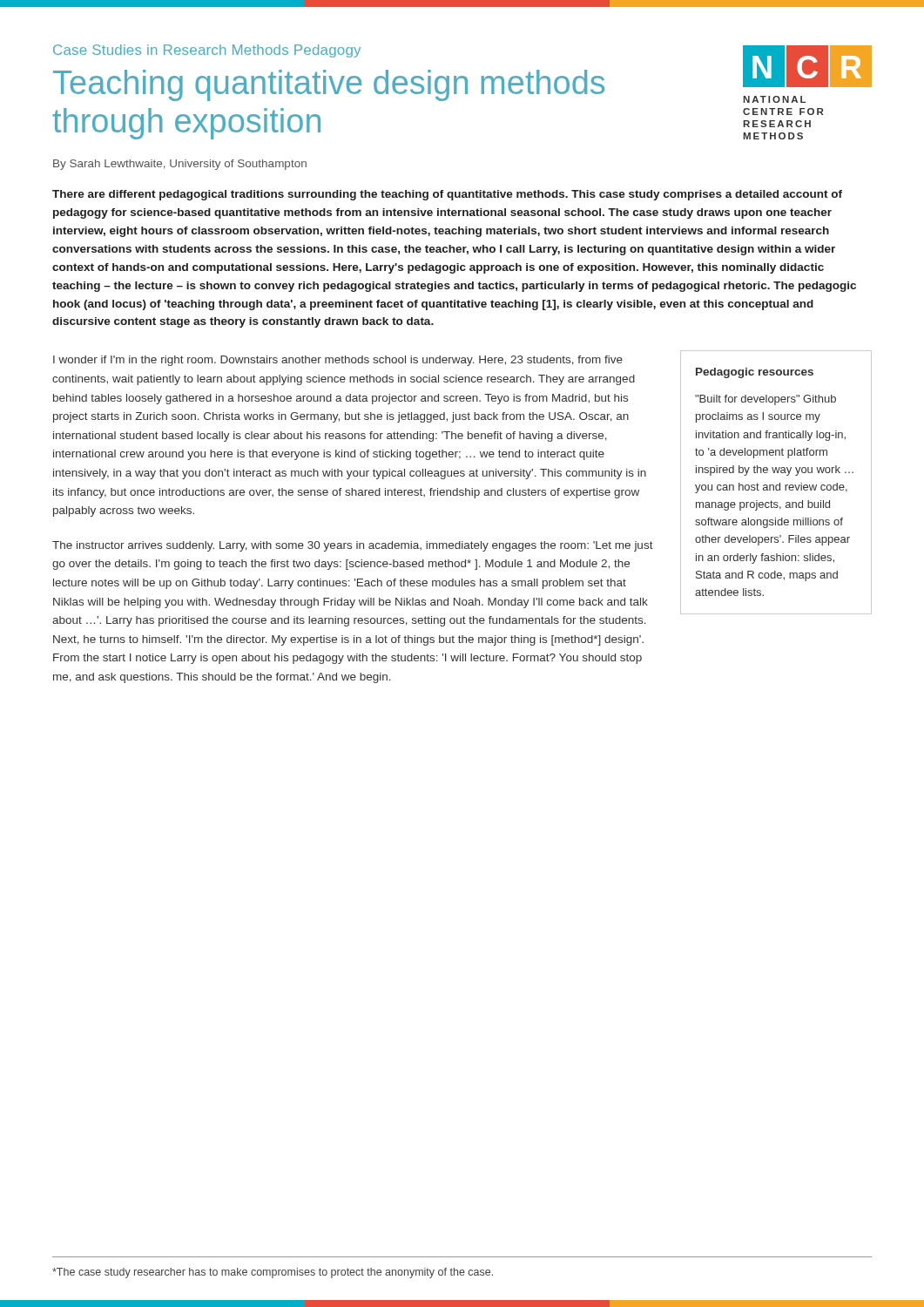This screenshot has width=924, height=1307.
Task: Navigate to the text starting "Case Studies in"
Action: 207,51
